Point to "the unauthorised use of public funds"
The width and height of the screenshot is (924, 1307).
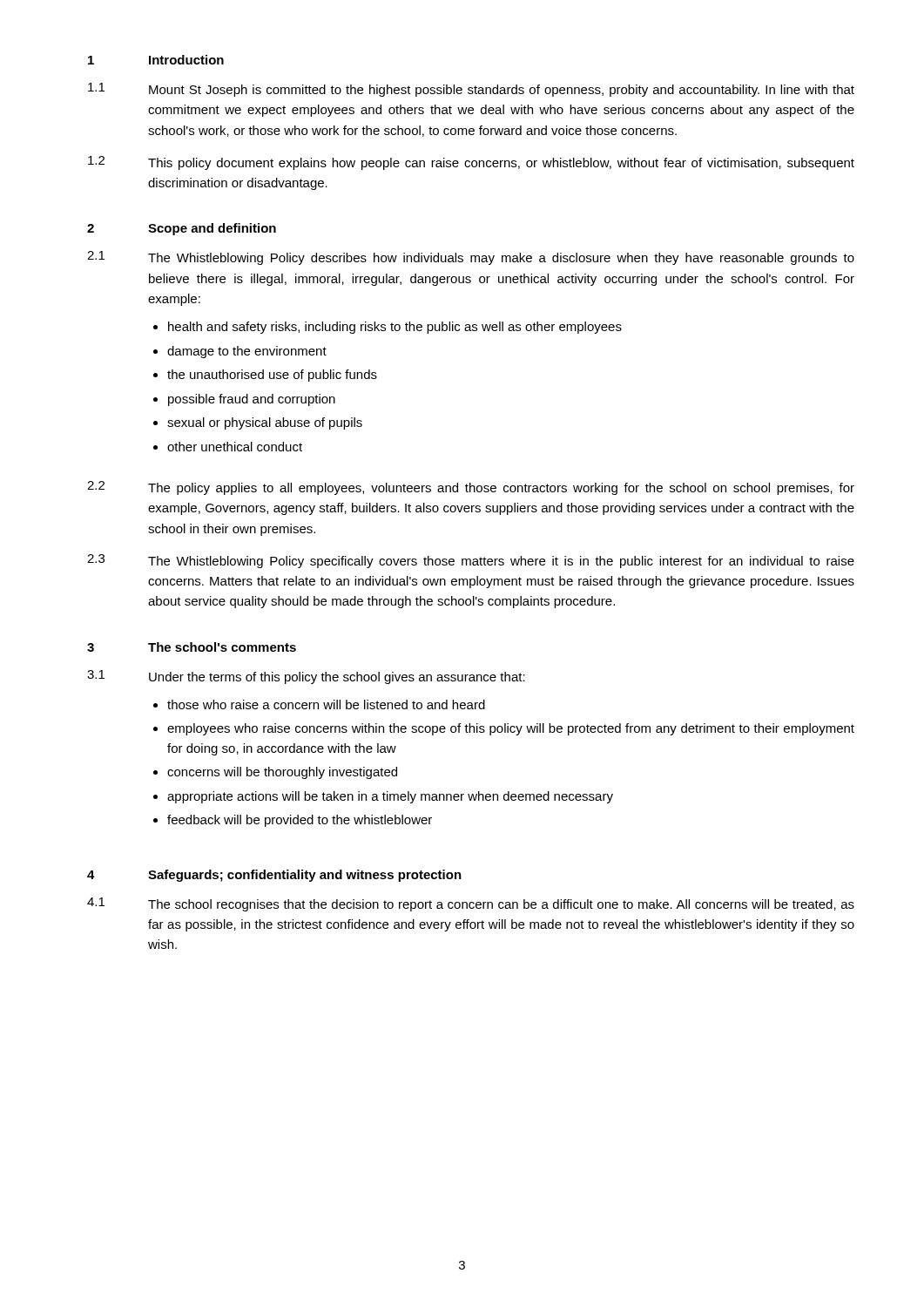click(x=272, y=374)
